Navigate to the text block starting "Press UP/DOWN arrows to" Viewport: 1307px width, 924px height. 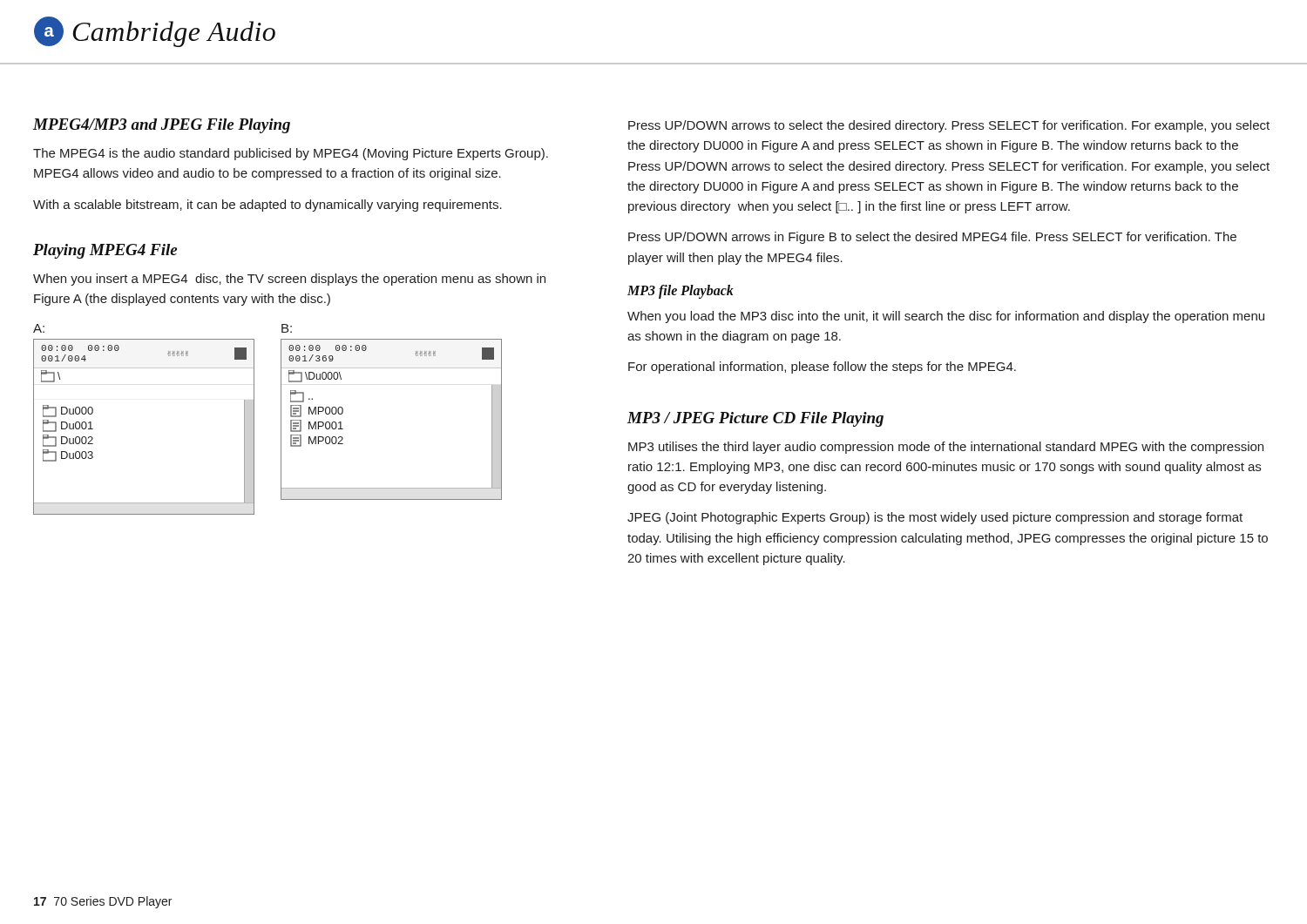click(x=949, y=165)
